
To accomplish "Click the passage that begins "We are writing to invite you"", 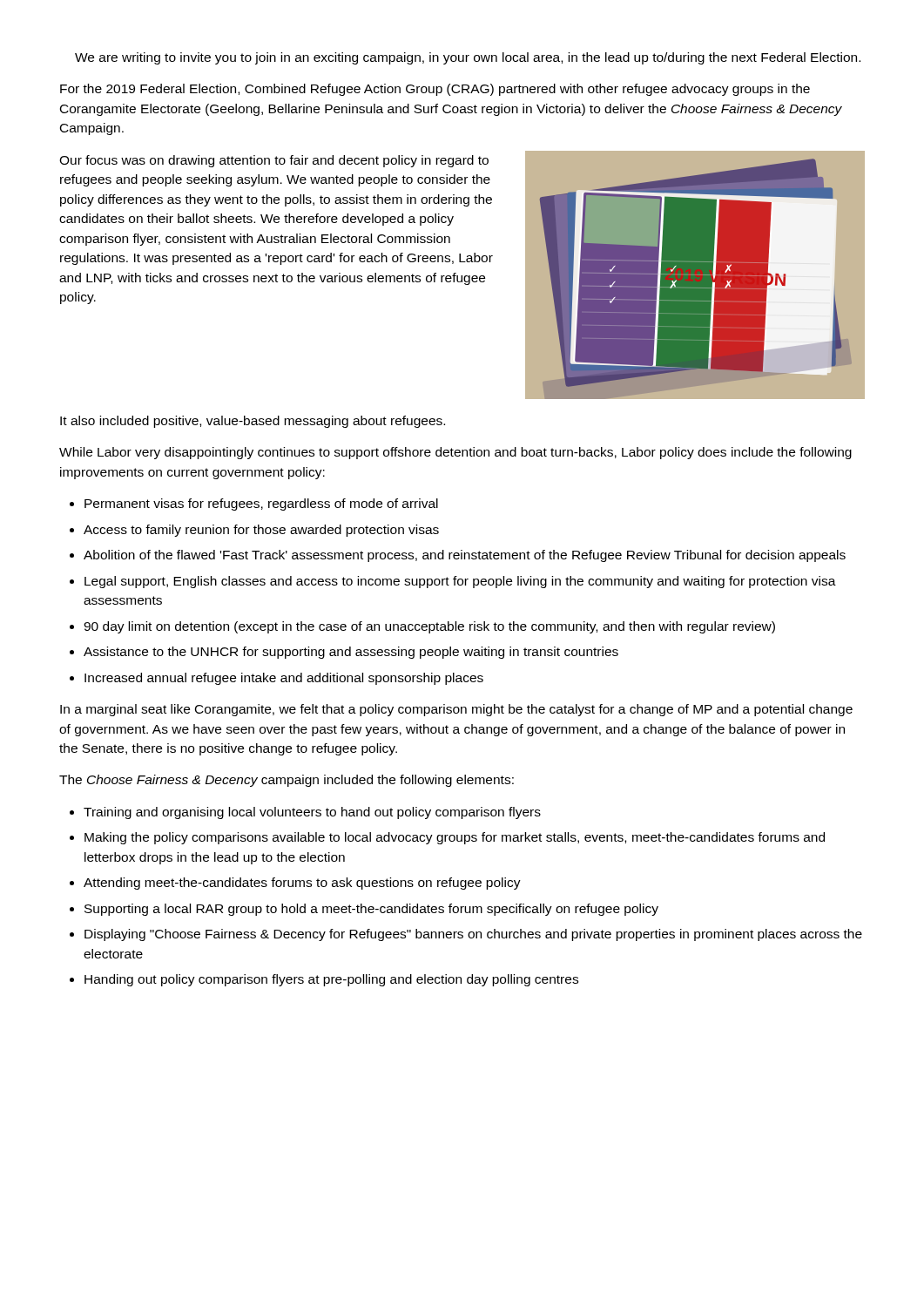I will point(462,58).
